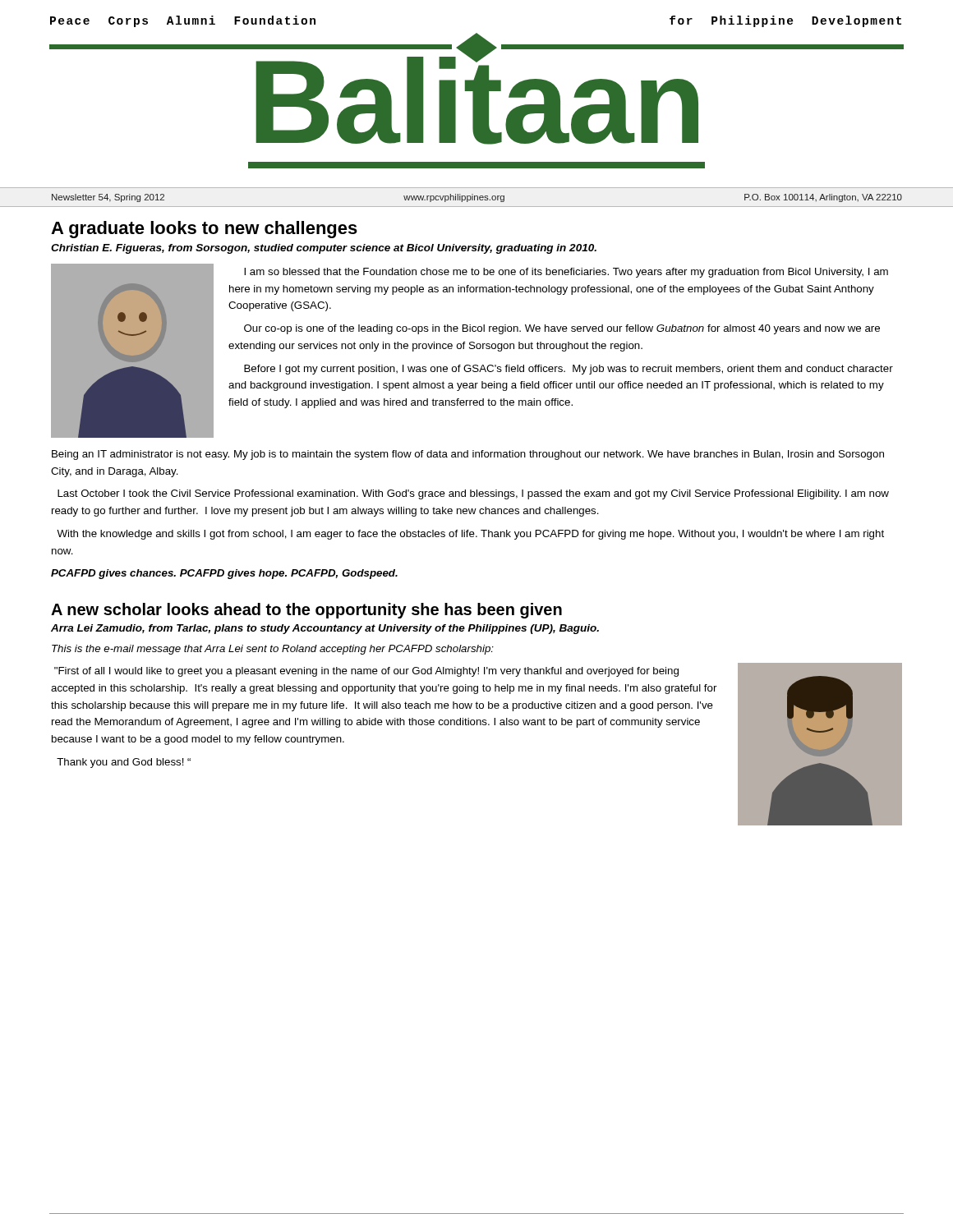Find the text block containing "Christian E. Figueras, from Sorsogon,"
The width and height of the screenshot is (953, 1232).
click(x=324, y=248)
